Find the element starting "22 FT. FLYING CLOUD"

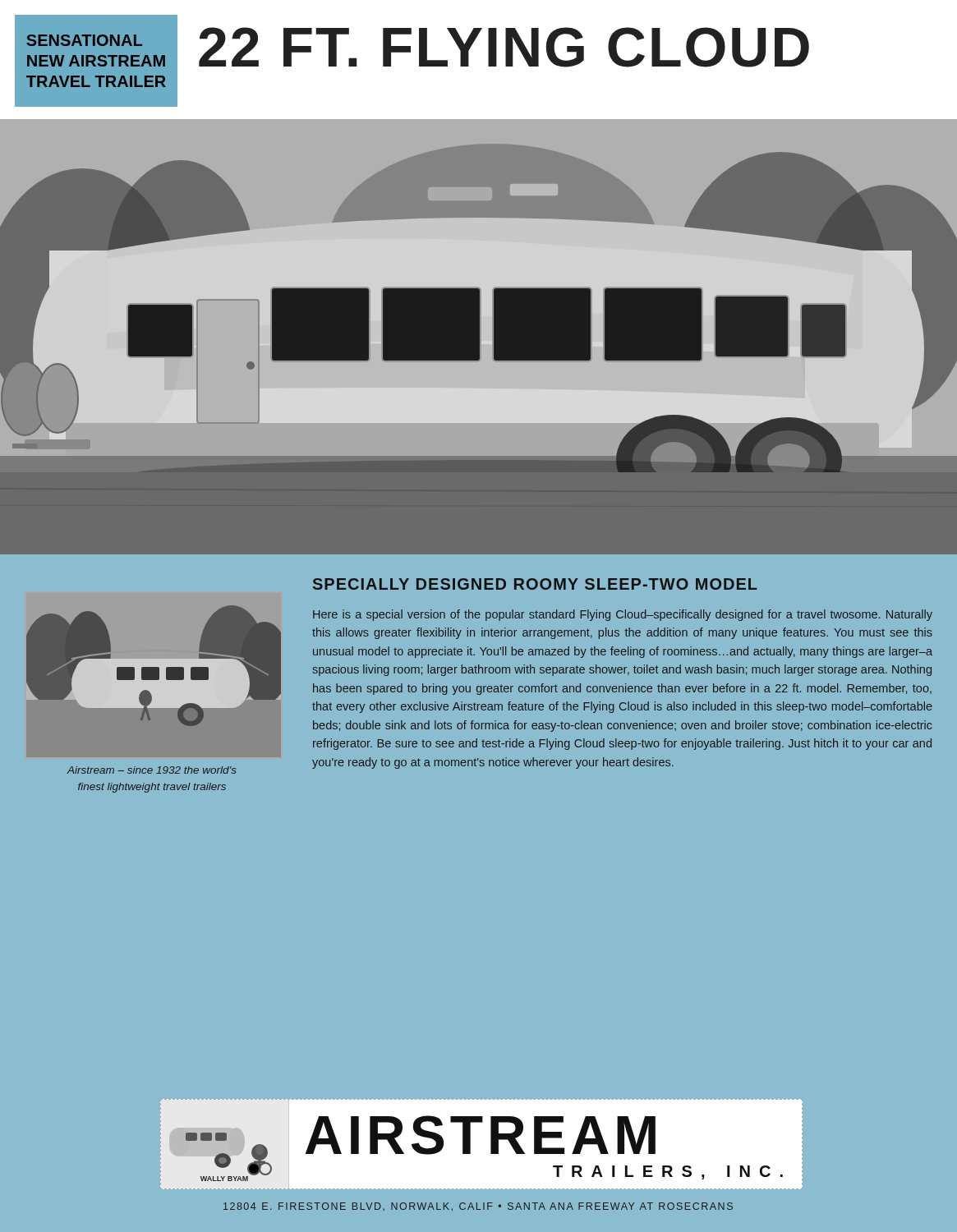point(505,47)
